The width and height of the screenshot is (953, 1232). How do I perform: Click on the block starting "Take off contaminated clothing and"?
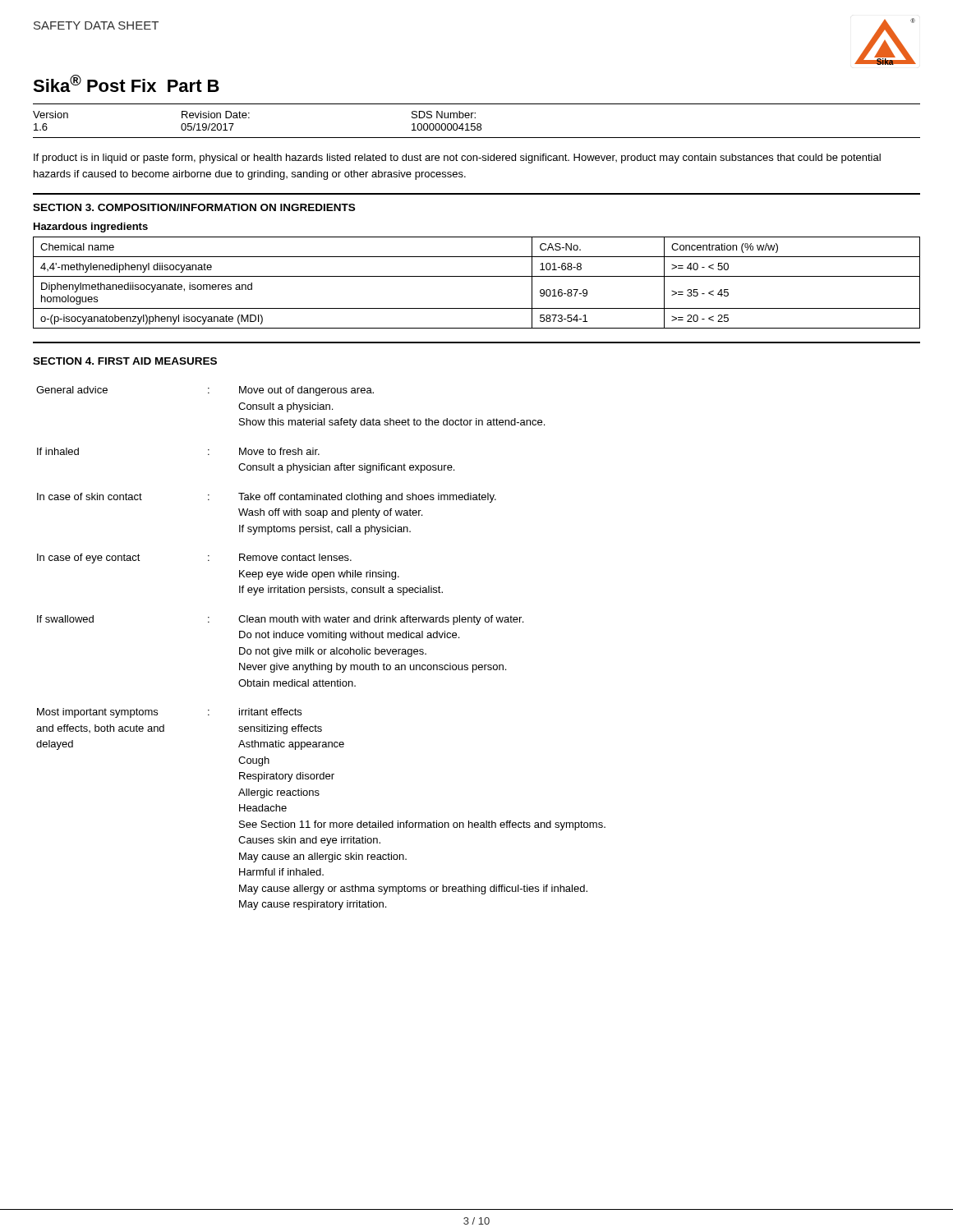[367, 512]
